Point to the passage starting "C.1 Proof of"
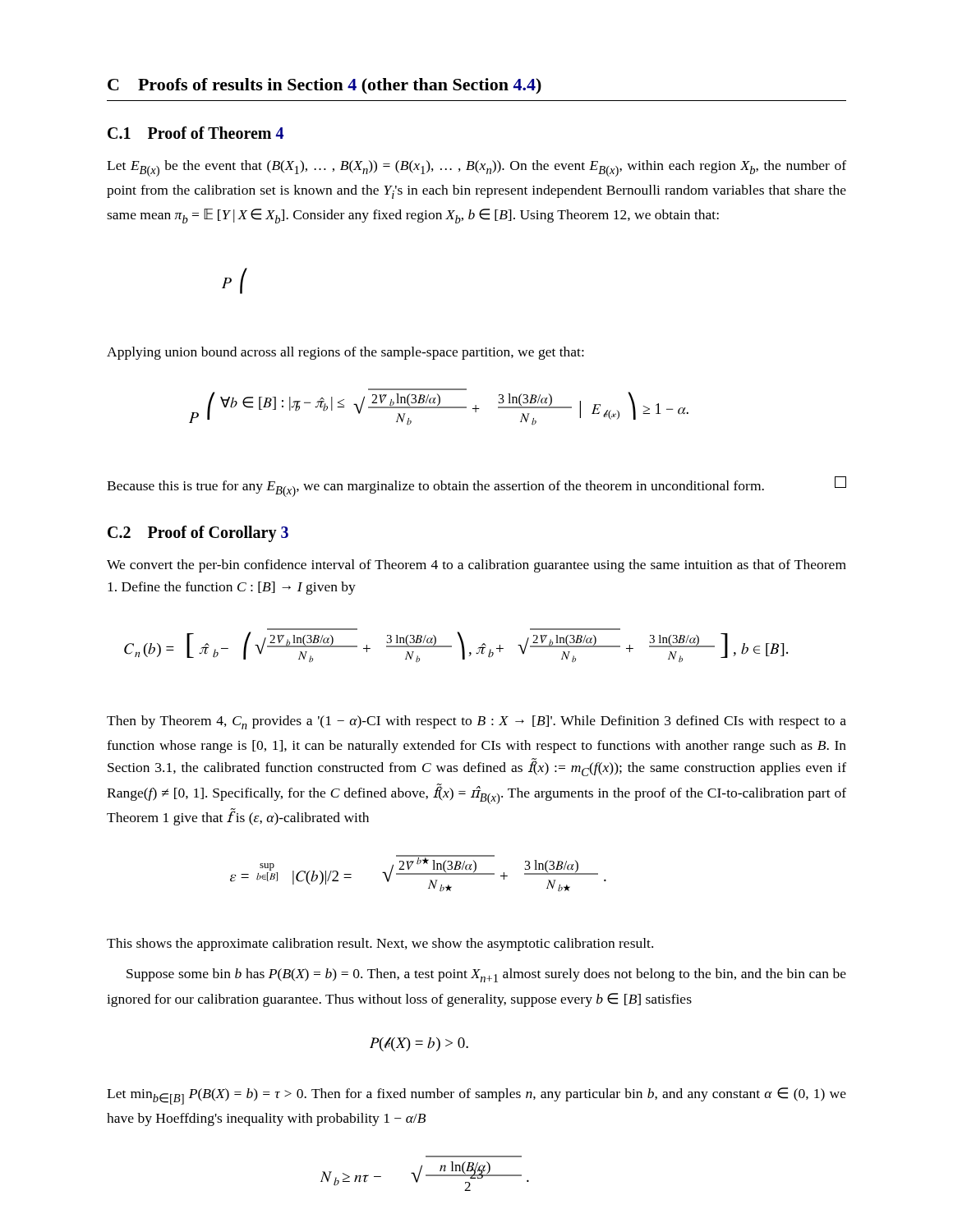 tap(196, 133)
